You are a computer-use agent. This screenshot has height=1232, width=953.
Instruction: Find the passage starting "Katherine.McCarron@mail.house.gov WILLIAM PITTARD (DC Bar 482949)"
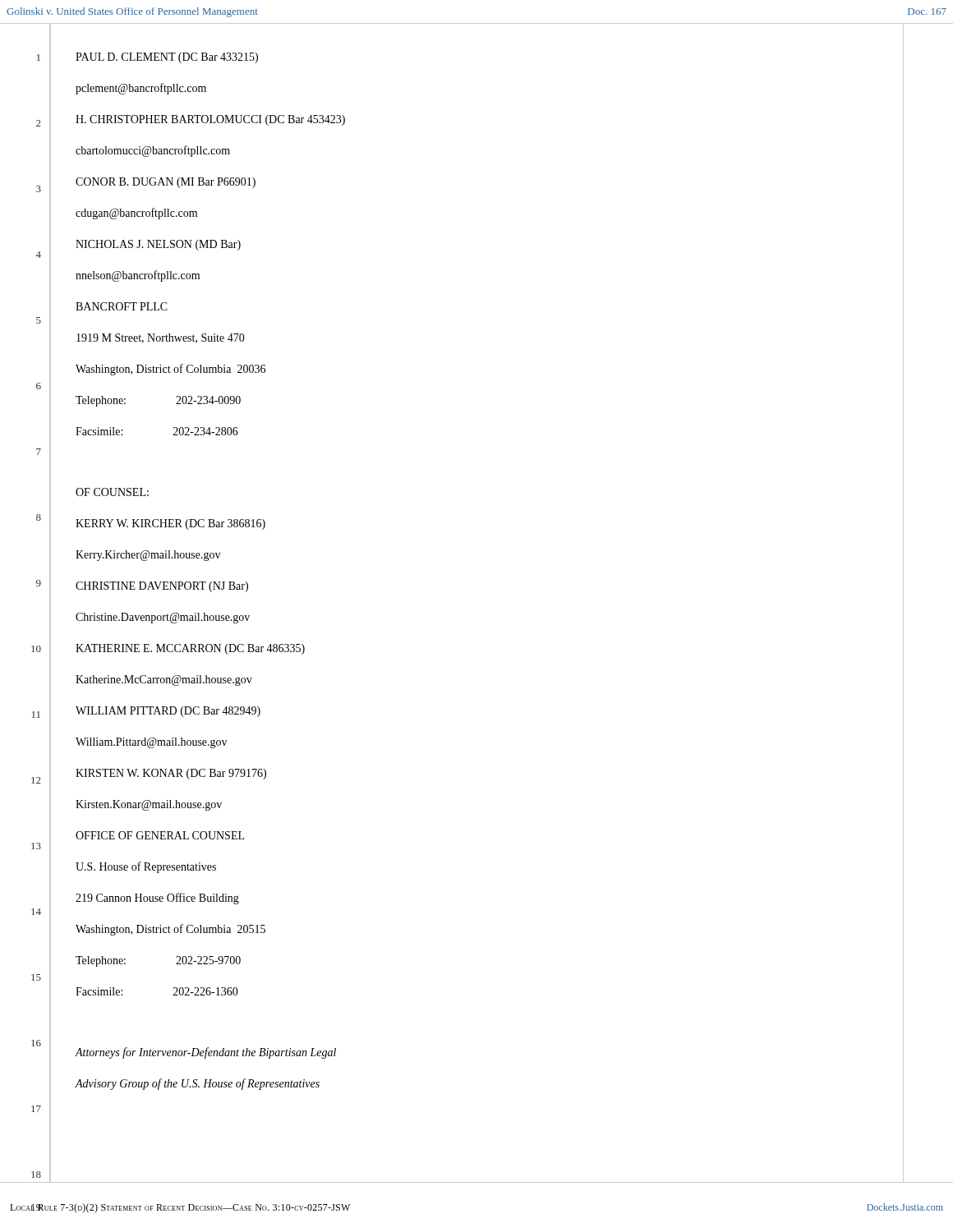[x=138, y=707]
